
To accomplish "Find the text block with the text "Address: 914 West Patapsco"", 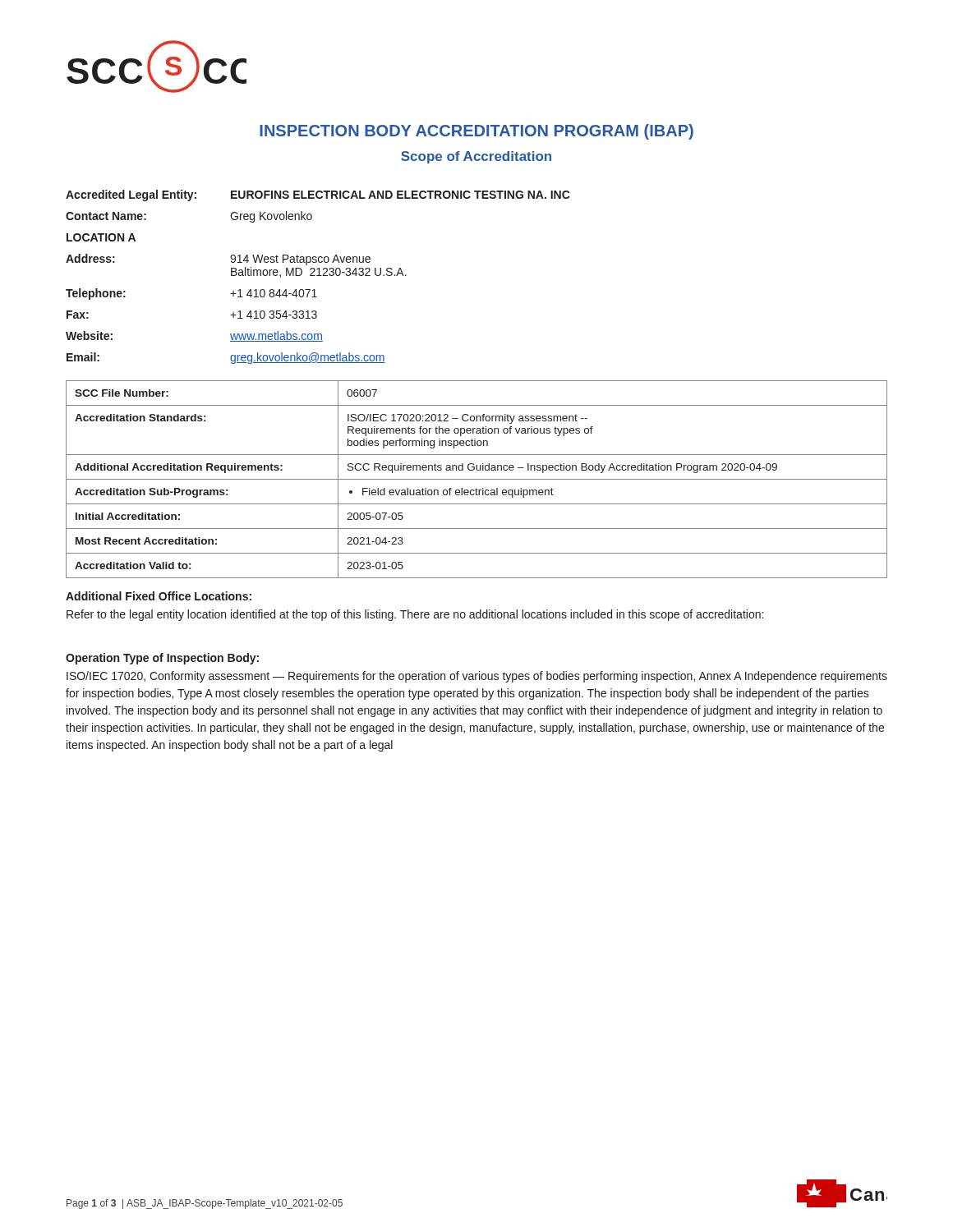I will point(236,266).
